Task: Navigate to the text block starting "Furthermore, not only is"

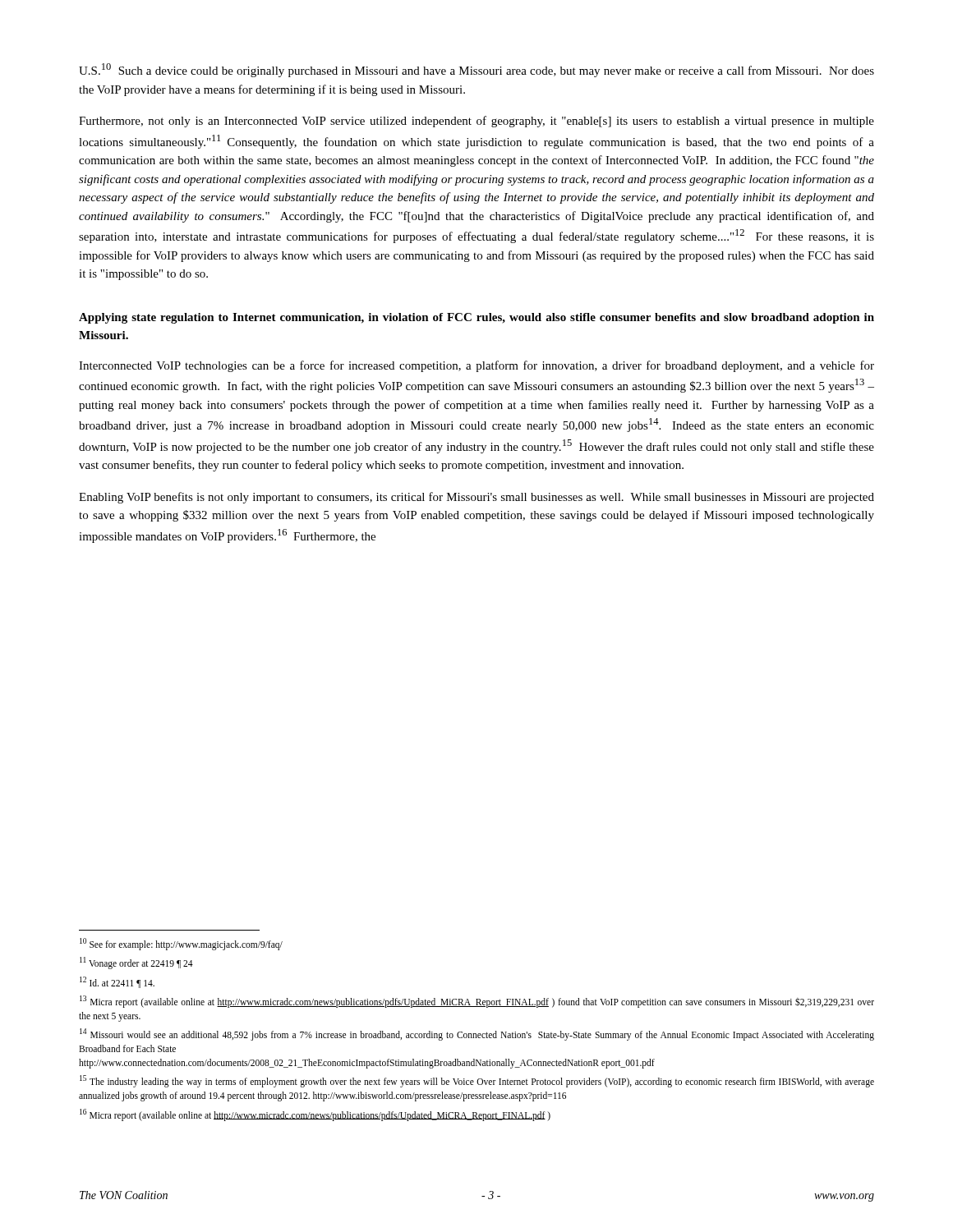Action: click(x=476, y=197)
